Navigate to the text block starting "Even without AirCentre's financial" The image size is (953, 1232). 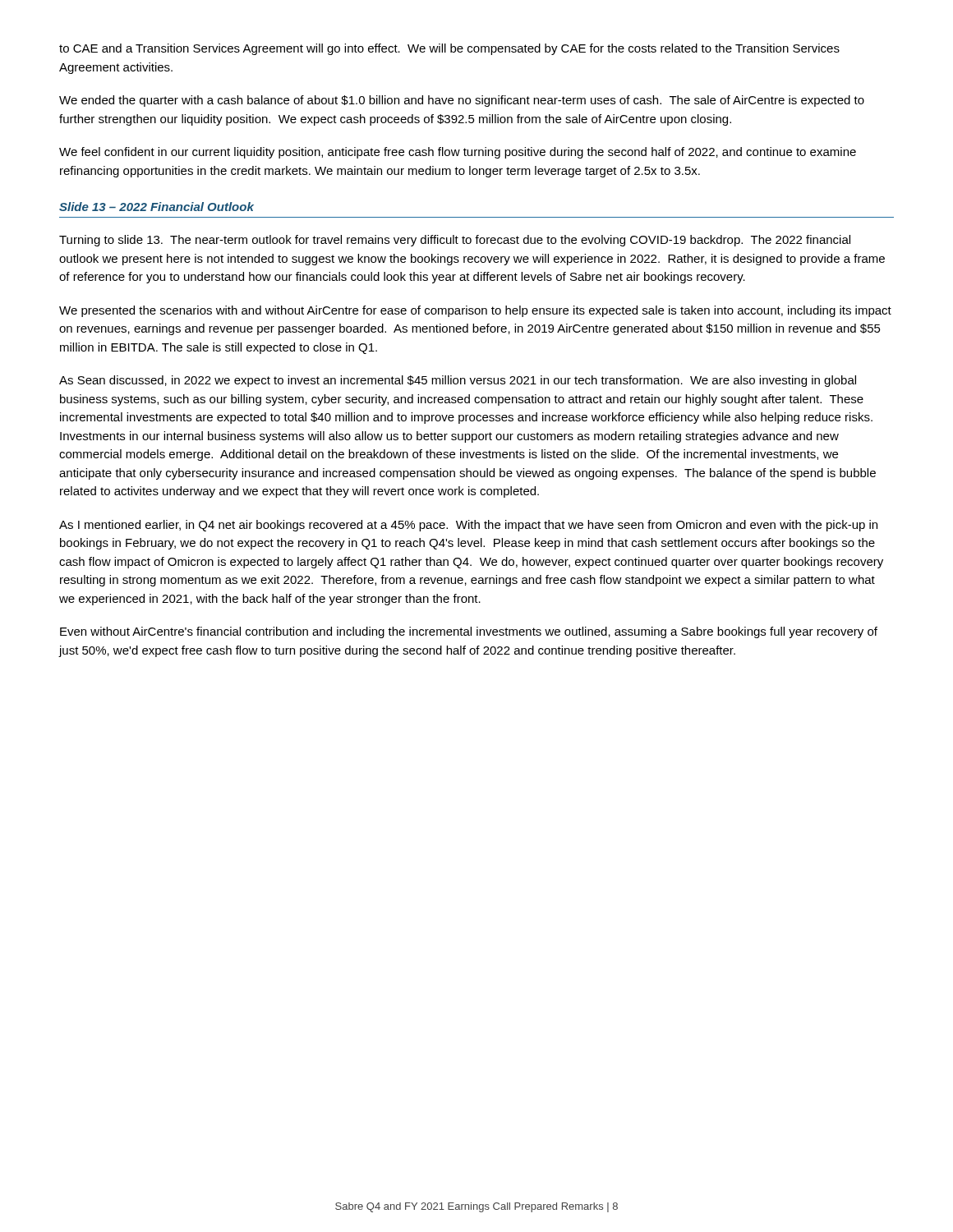click(x=468, y=640)
